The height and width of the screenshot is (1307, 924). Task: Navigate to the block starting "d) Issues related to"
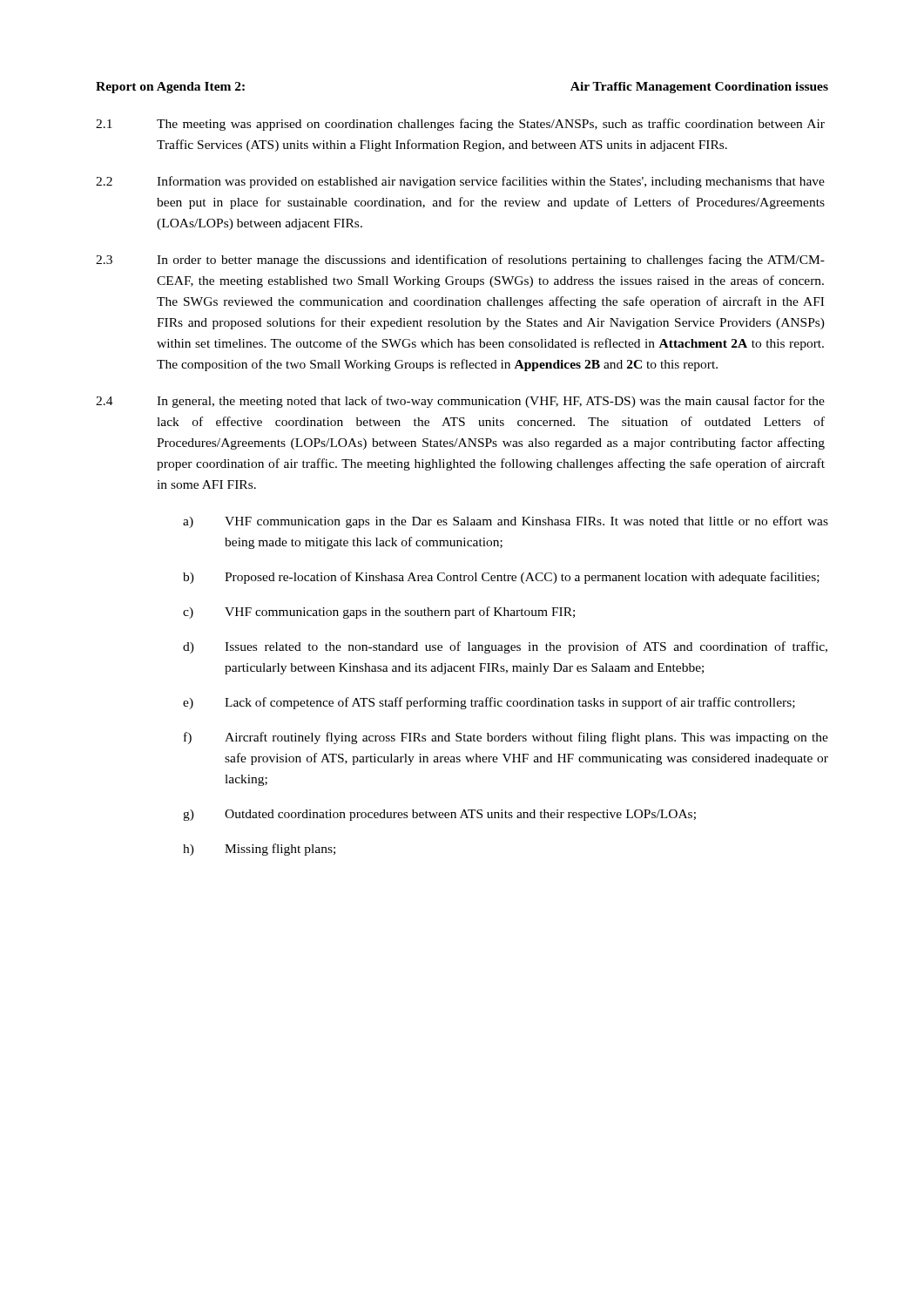506,657
